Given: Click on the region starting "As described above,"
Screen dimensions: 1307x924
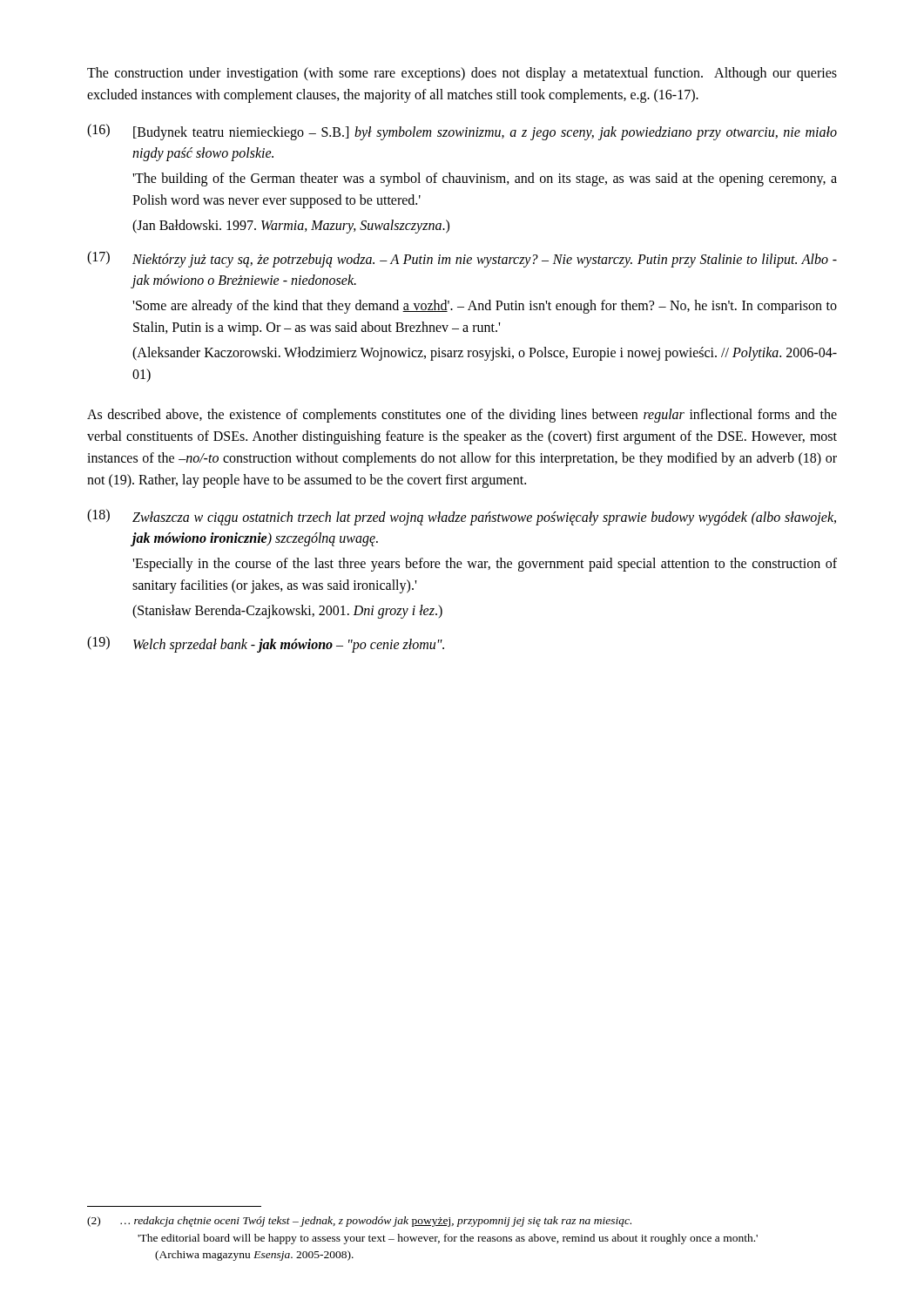Looking at the screenshot, I should [x=462, y=447].
